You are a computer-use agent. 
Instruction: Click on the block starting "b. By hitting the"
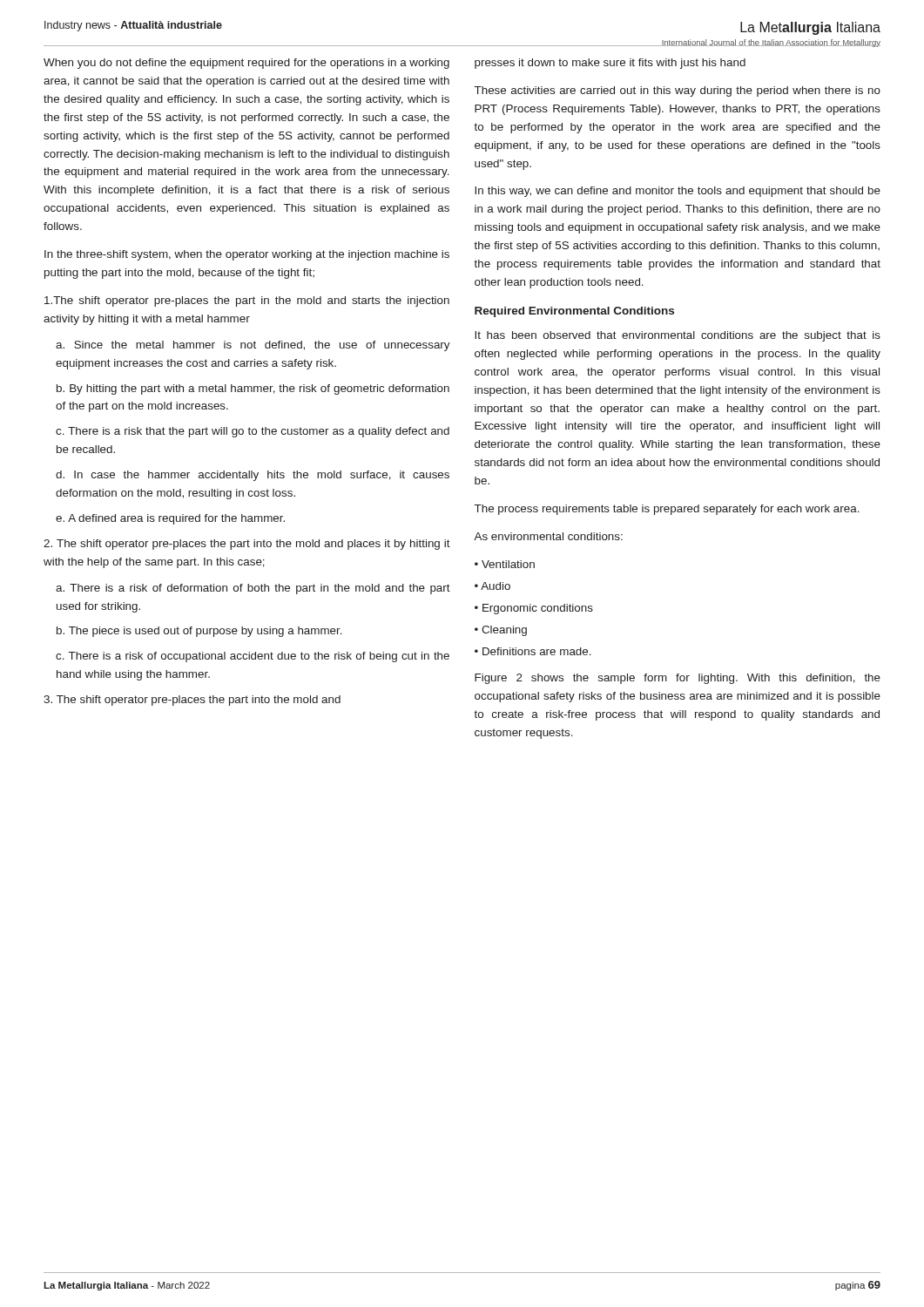[x=253, y=397]
